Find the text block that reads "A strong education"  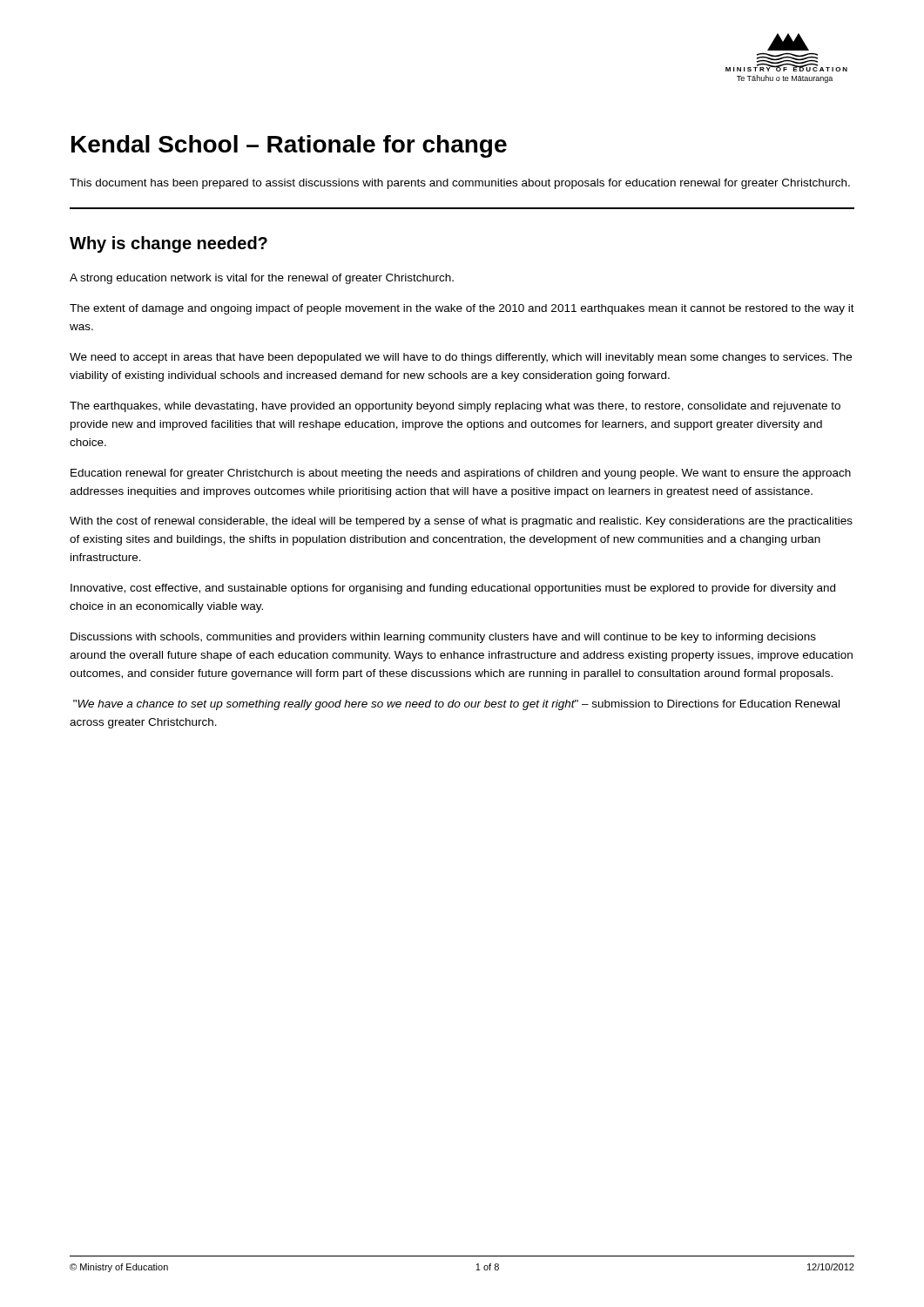262,278
